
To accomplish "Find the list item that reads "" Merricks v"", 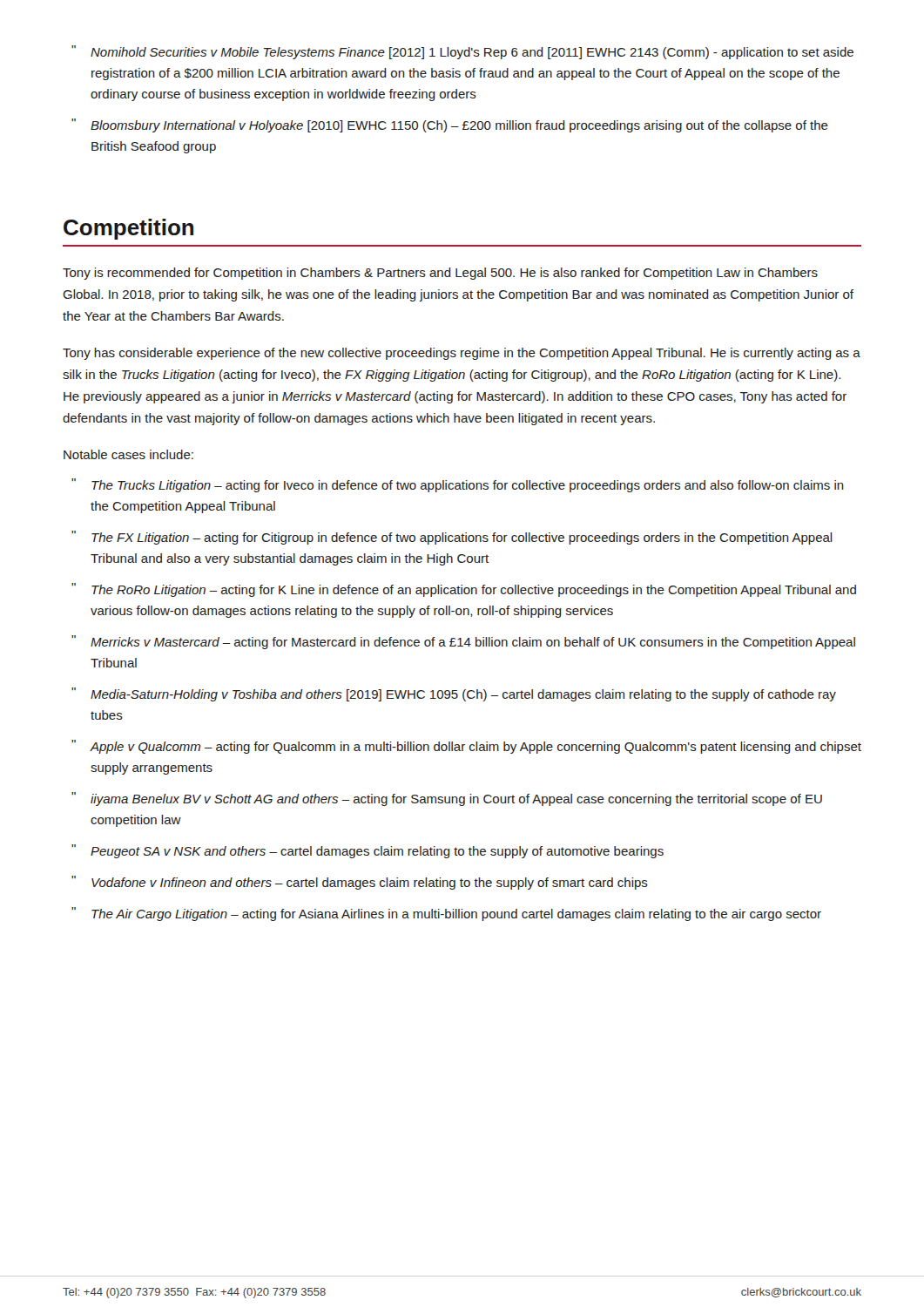I will (x=466, y=653).
